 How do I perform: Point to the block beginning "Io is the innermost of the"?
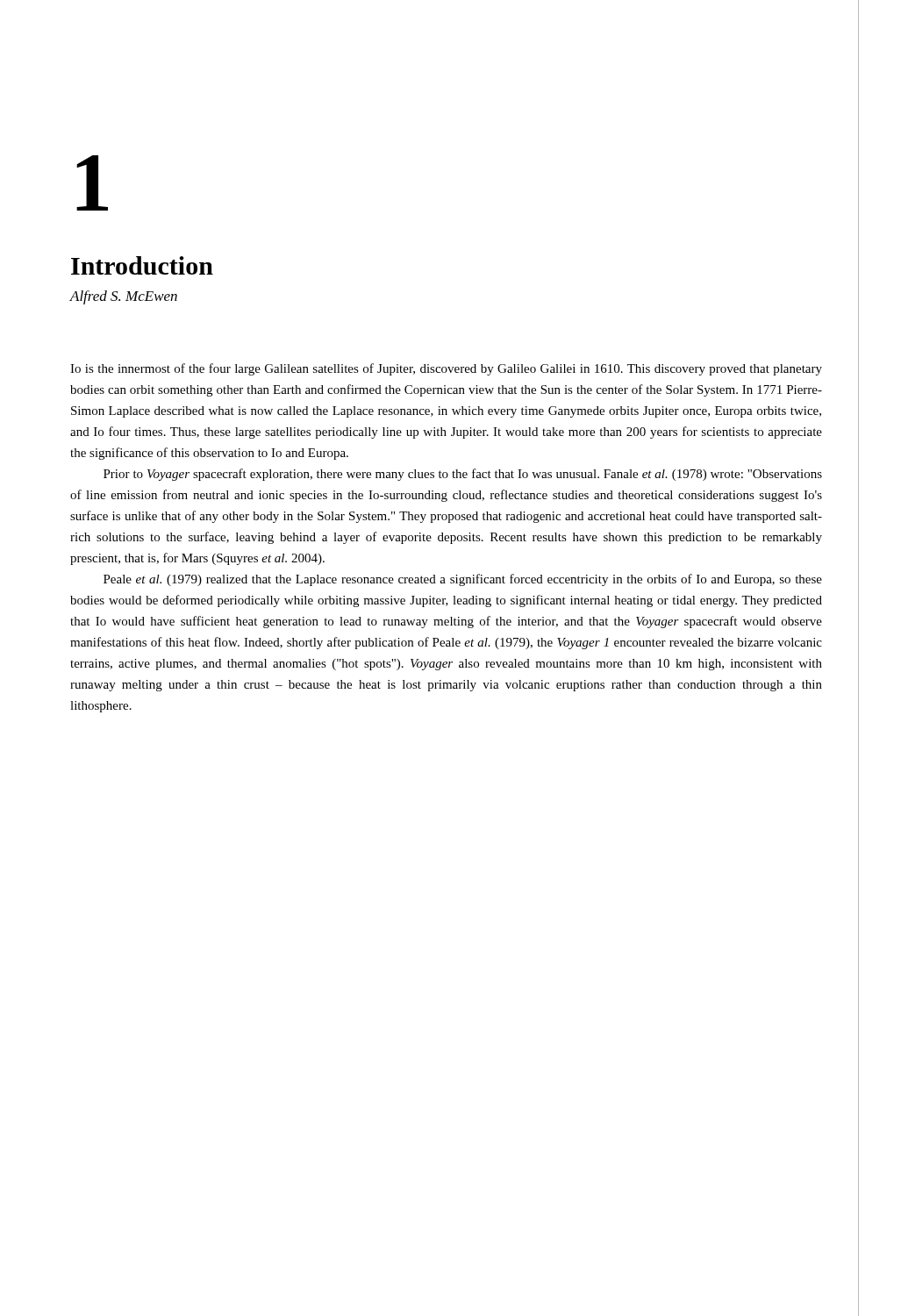click(446, 537)
